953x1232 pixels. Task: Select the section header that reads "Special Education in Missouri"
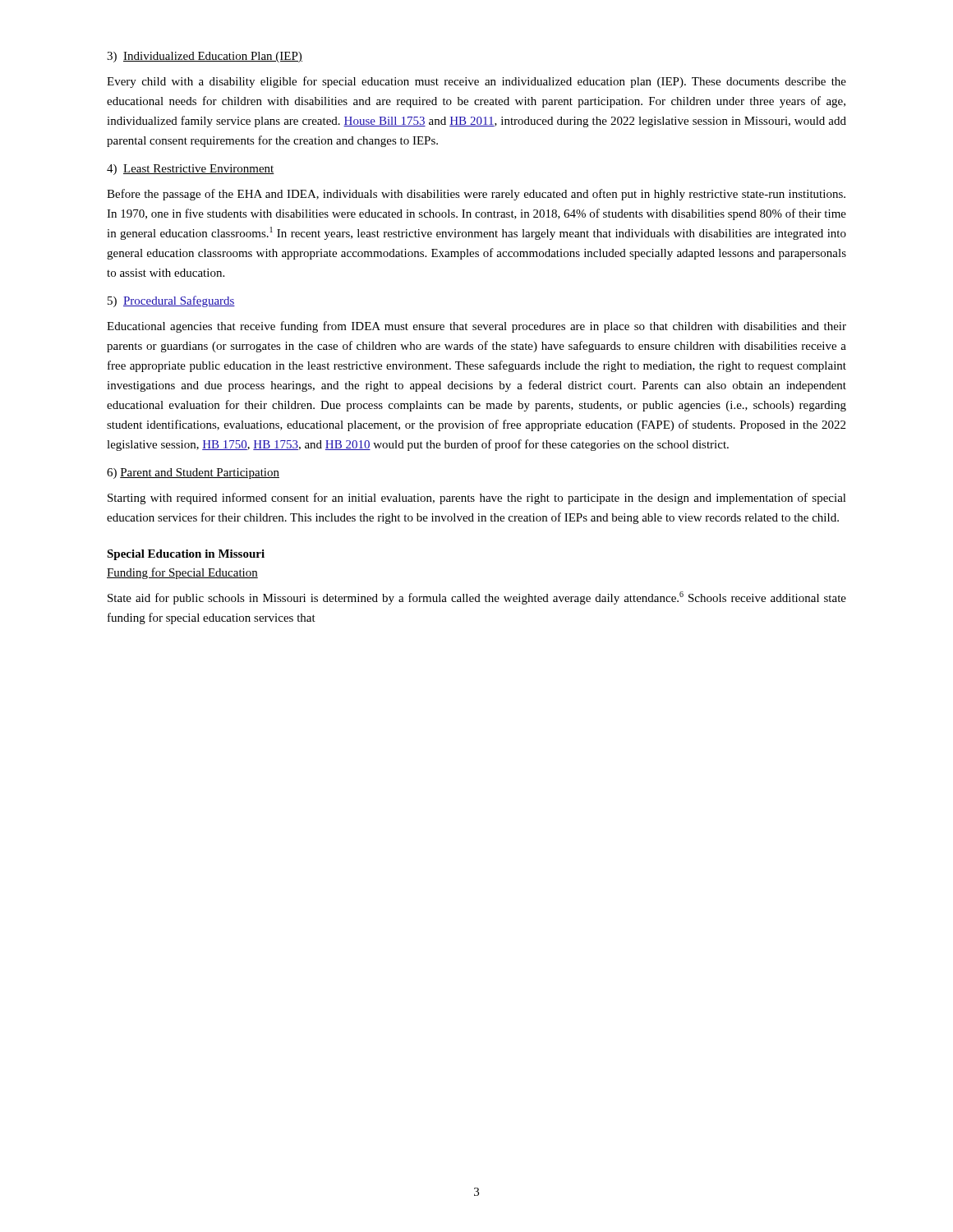click(x=186, y=554)
